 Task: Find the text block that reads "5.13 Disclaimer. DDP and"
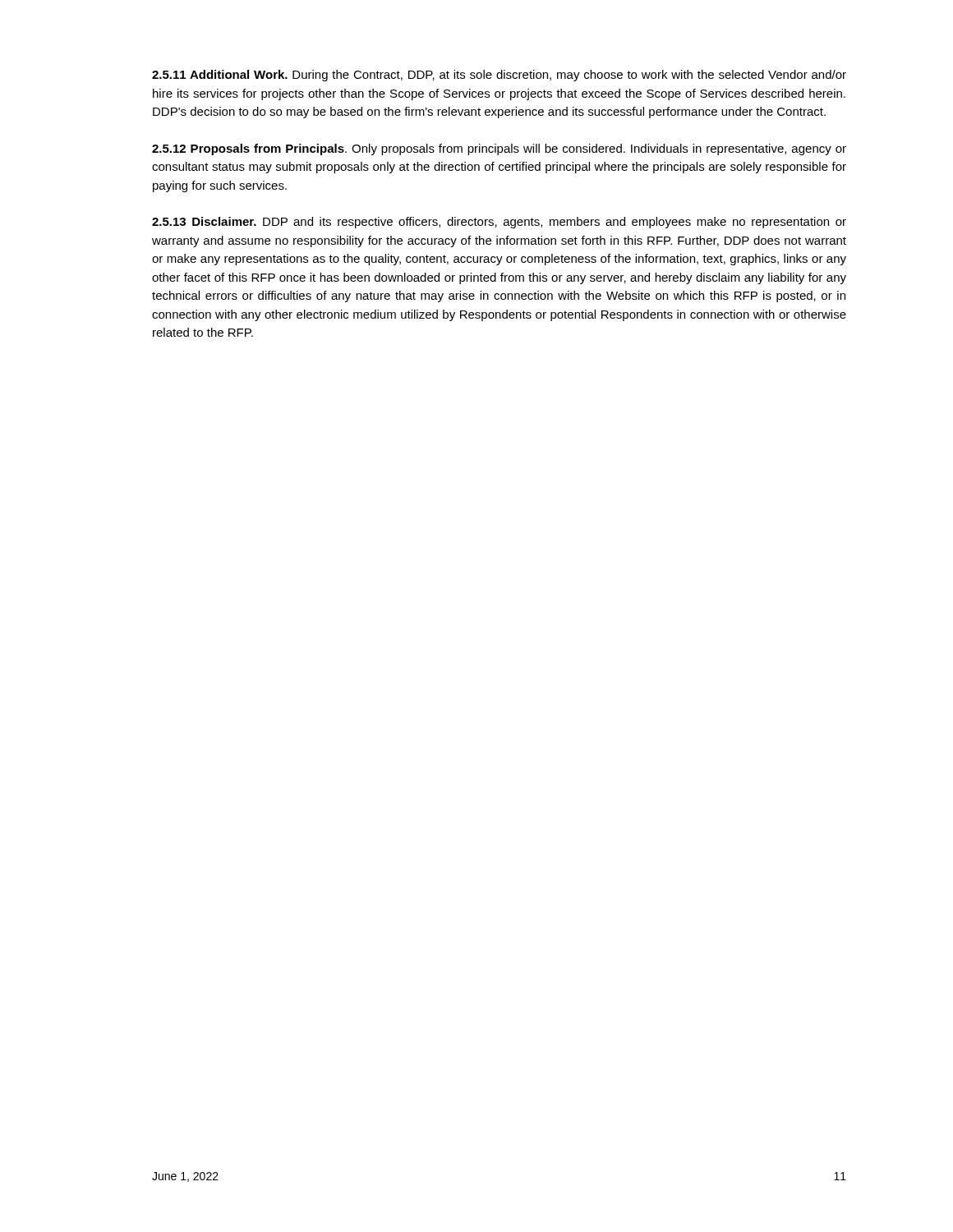pyautogui.click(x=499, y=277)
